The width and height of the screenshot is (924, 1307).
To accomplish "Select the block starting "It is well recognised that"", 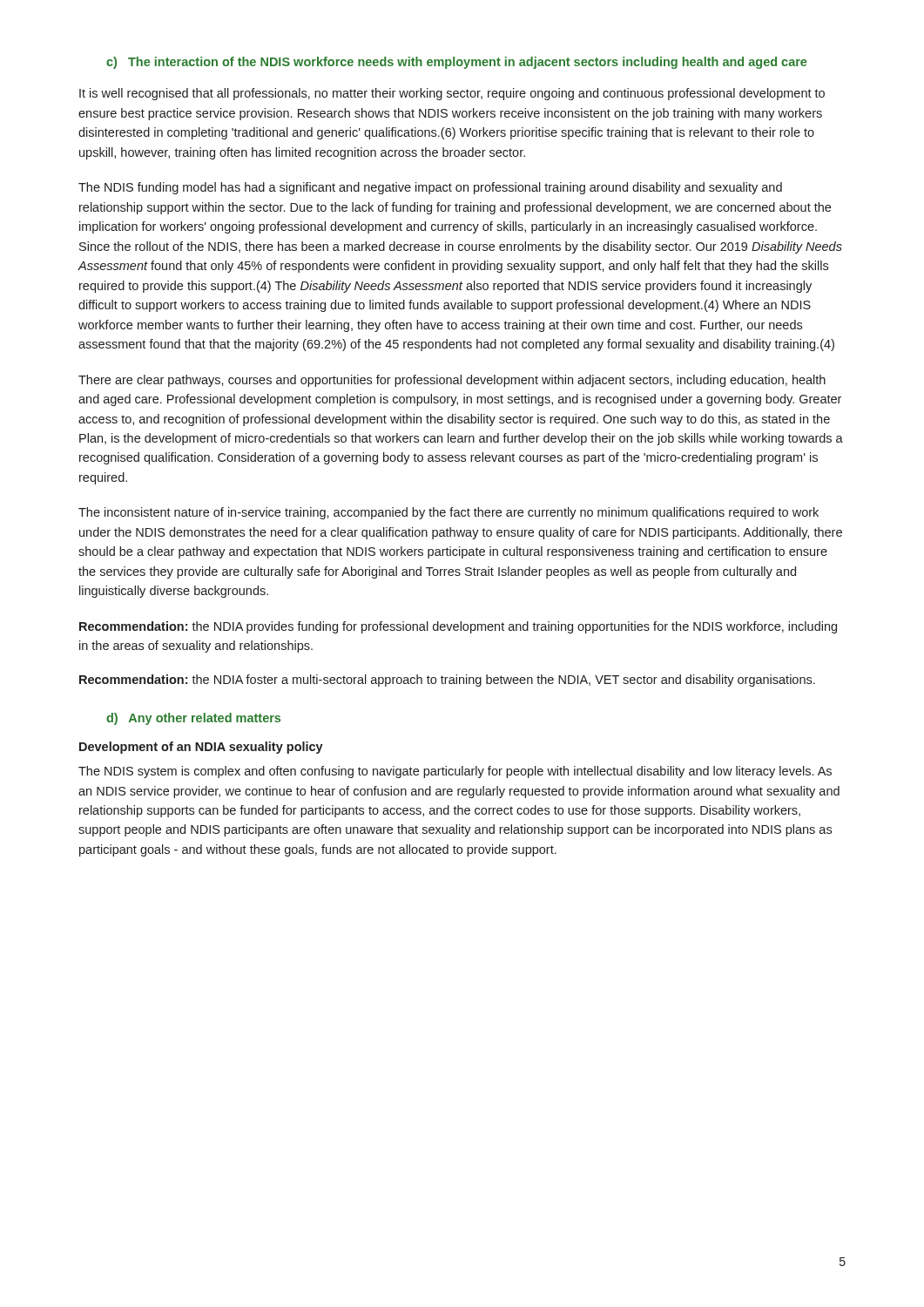I will click(452, 123).
